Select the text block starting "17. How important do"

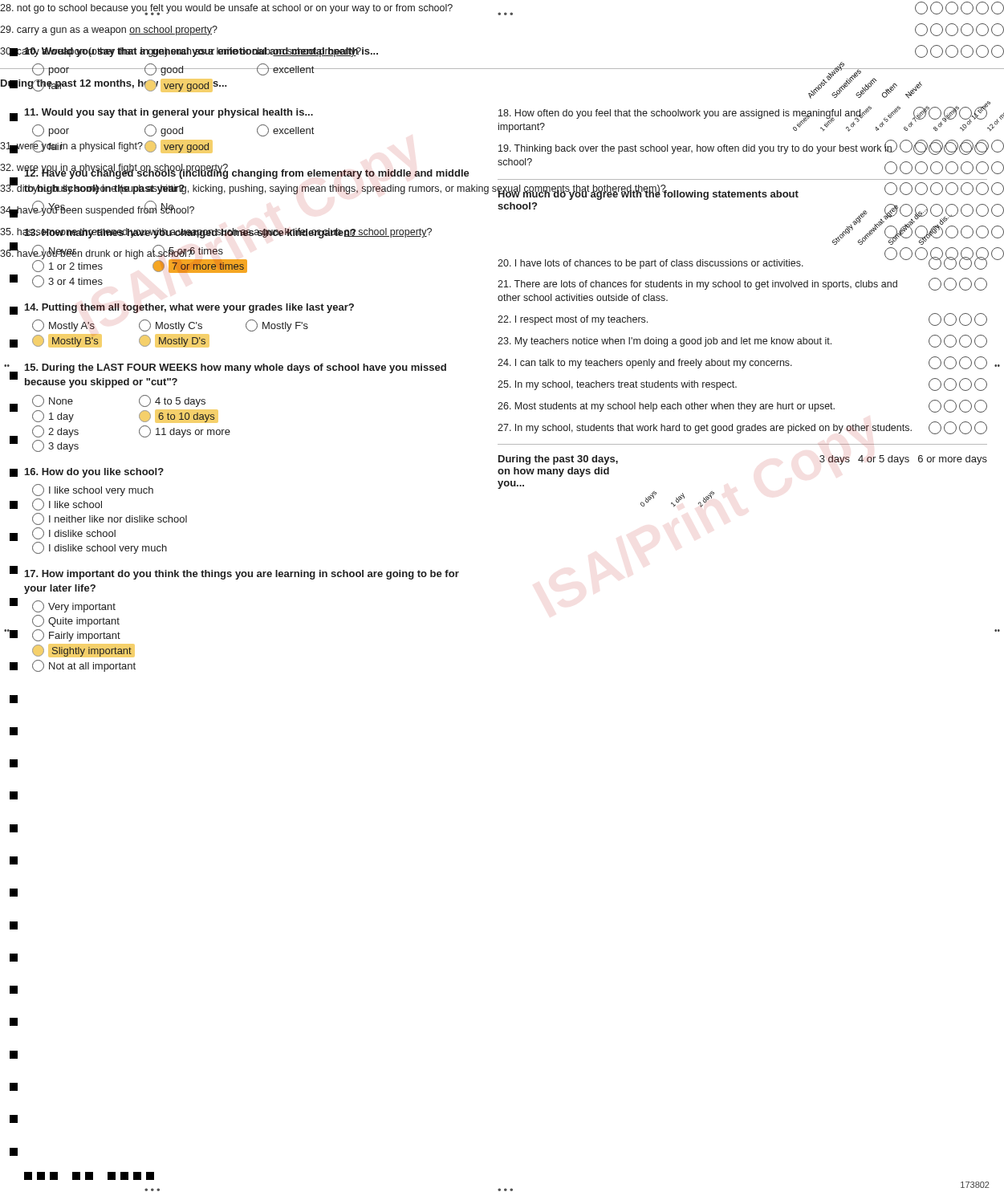pos(242,575)
